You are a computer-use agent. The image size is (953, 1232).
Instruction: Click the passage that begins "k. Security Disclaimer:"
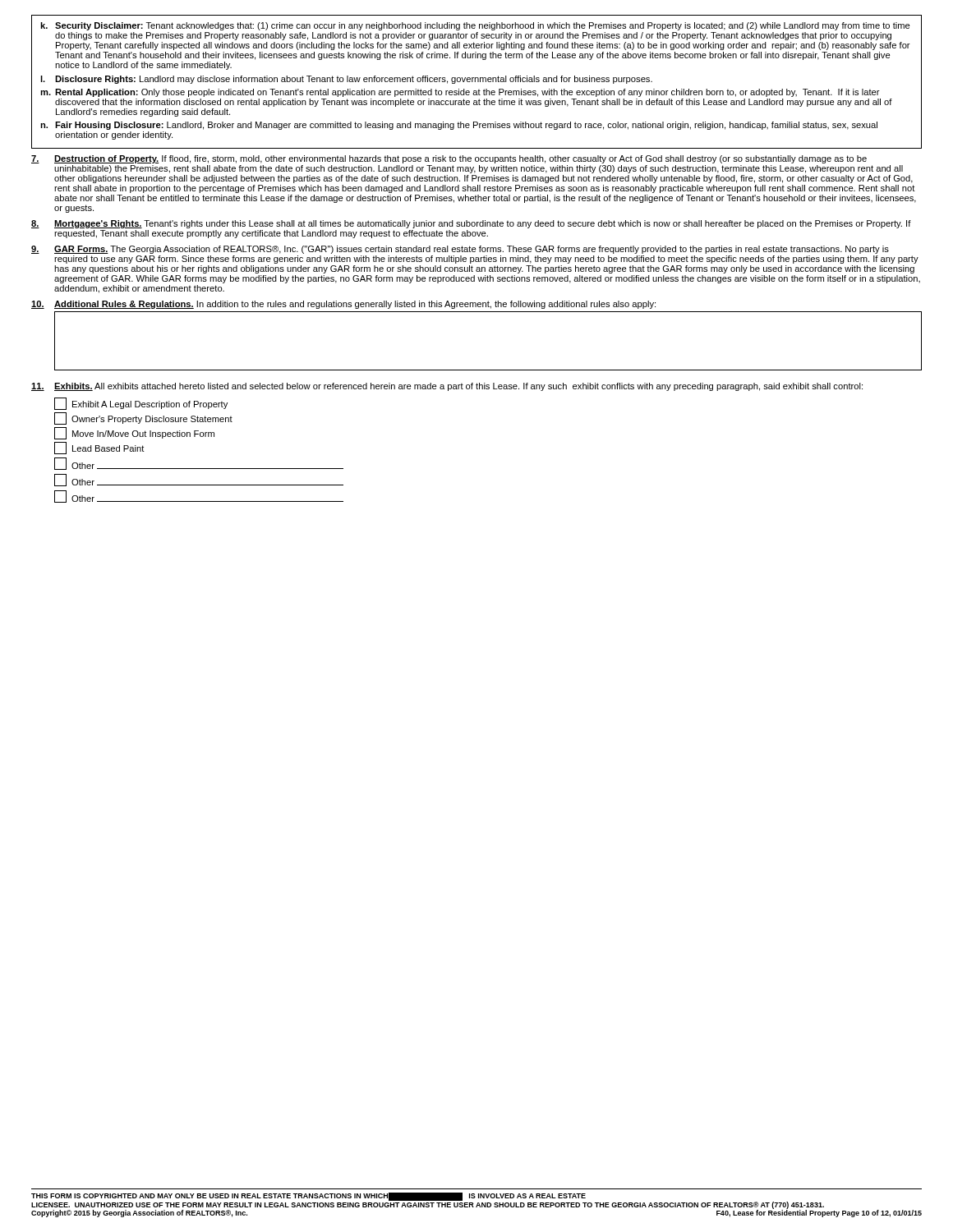[476, 45]
